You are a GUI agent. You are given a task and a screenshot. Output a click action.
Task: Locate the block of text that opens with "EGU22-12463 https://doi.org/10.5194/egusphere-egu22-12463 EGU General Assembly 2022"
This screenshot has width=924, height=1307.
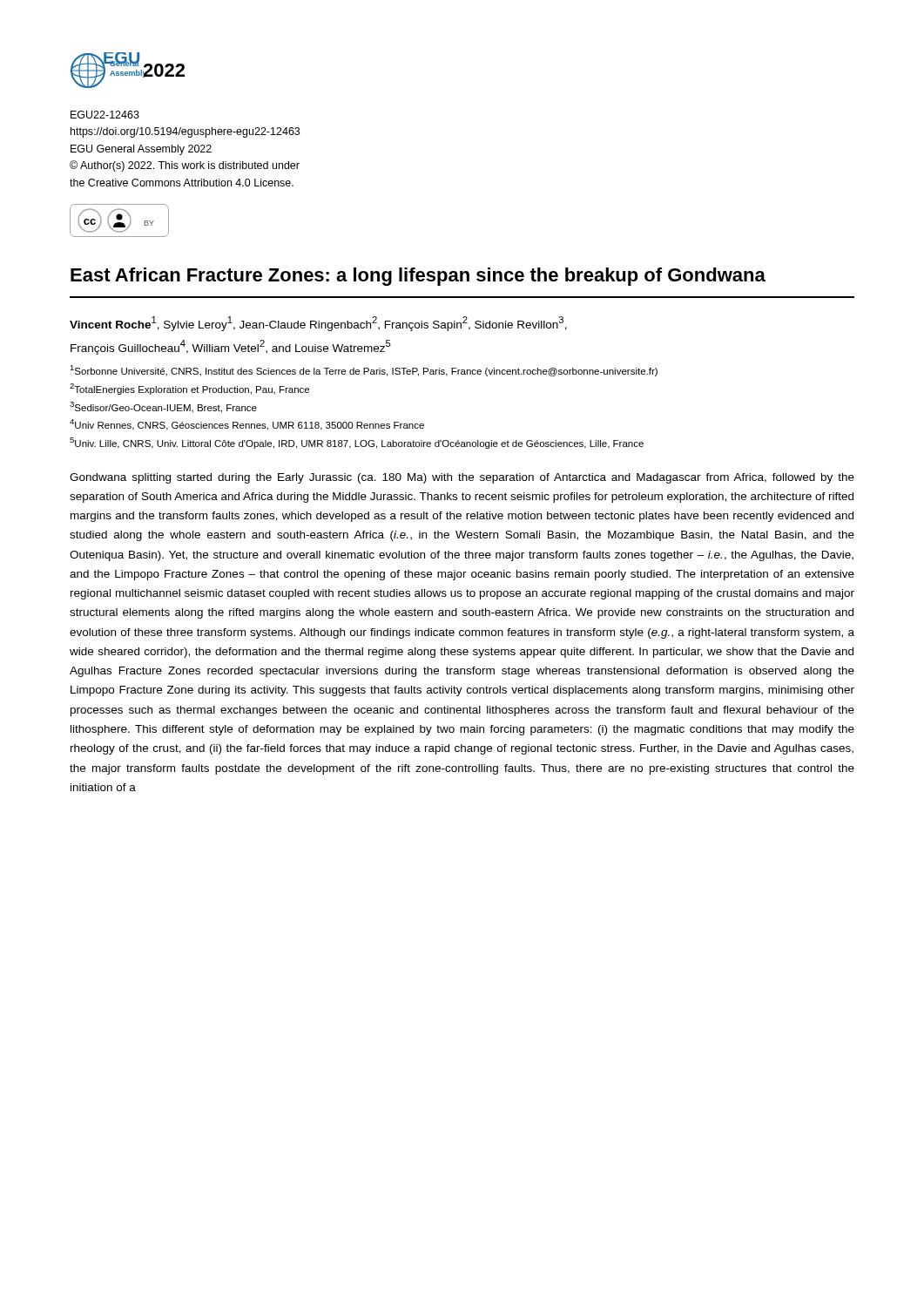point(185,149)
